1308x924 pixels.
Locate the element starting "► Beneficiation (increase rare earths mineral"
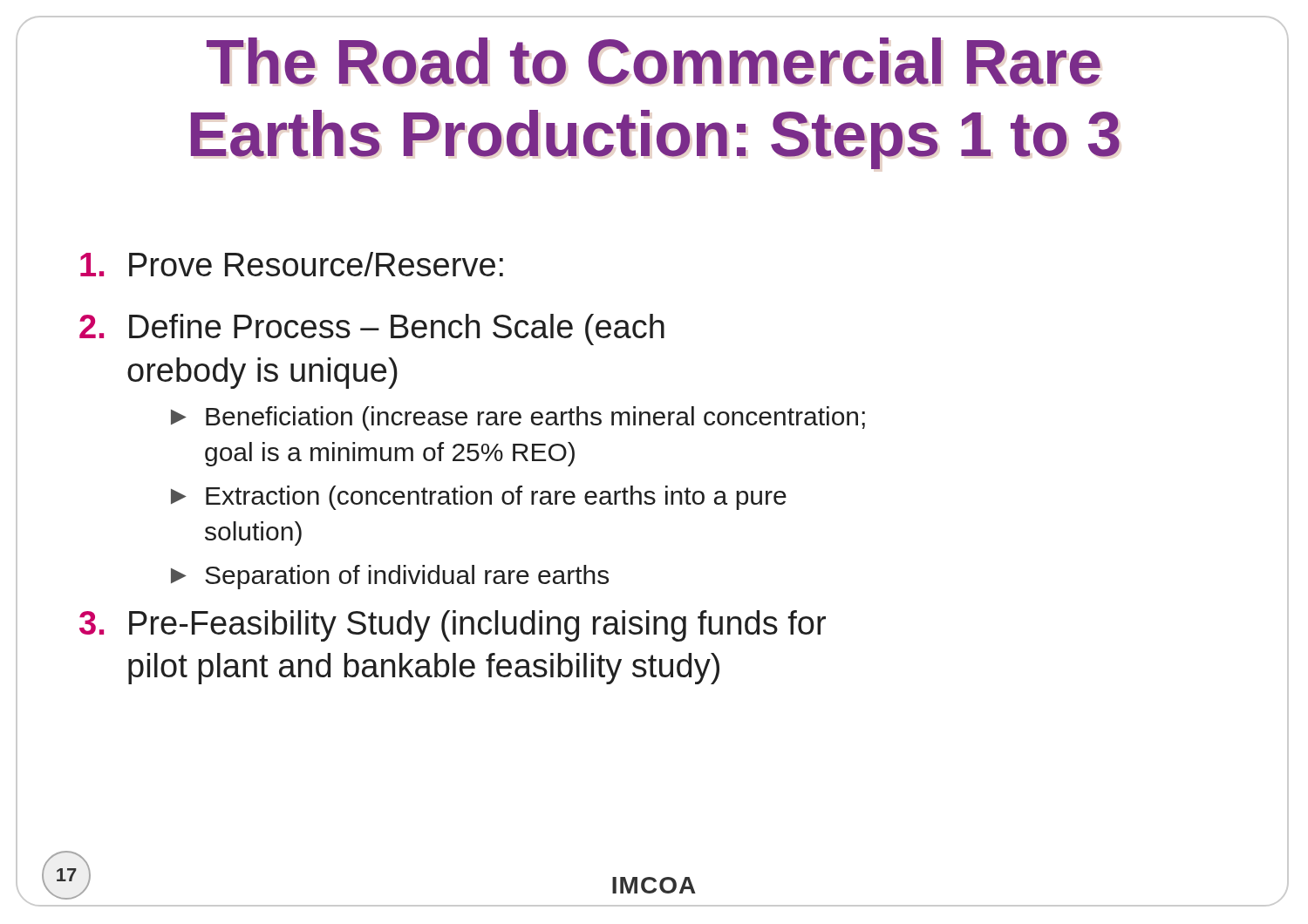pos(516,435)
